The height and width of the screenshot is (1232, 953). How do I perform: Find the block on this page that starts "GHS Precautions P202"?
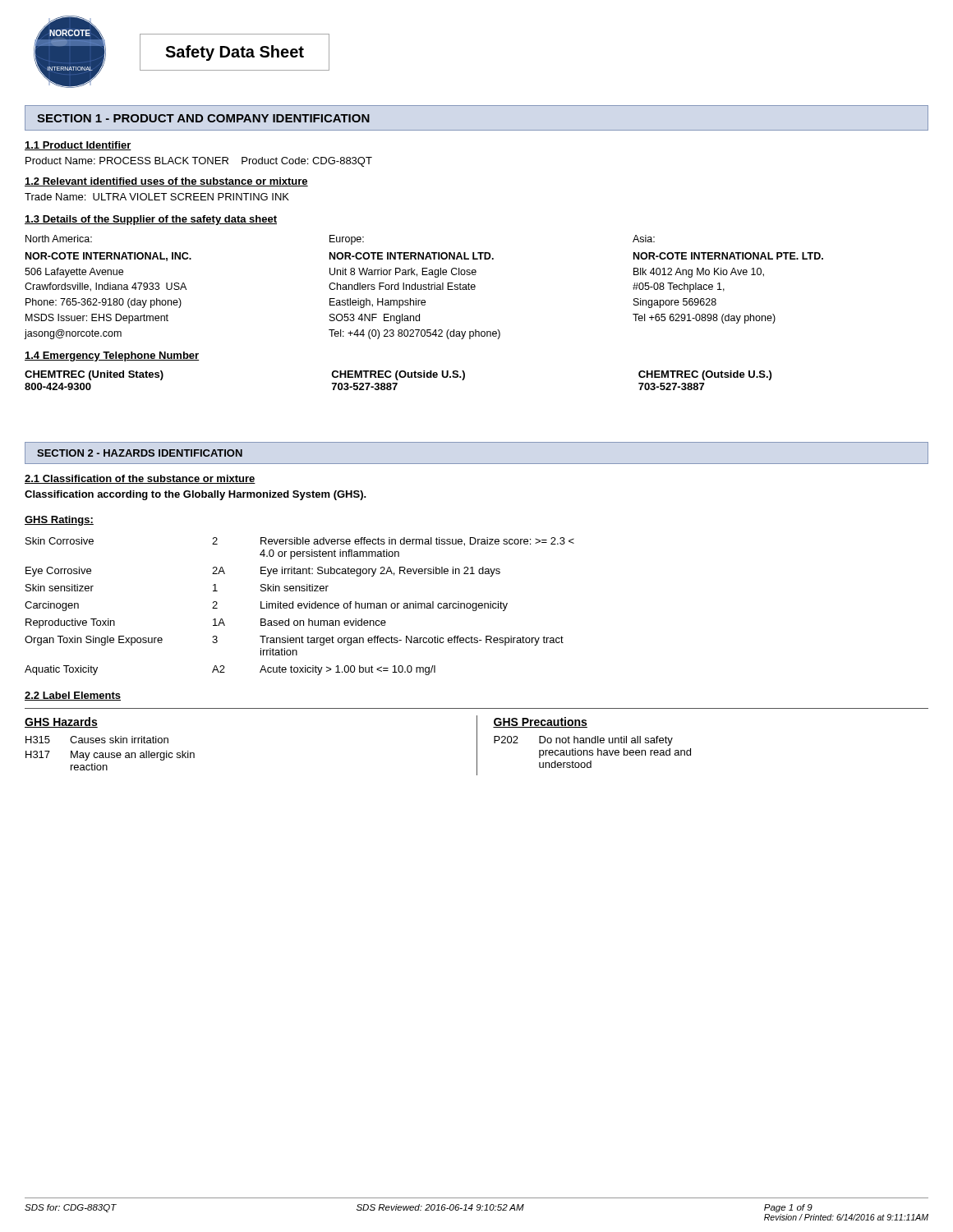point(540,722)
